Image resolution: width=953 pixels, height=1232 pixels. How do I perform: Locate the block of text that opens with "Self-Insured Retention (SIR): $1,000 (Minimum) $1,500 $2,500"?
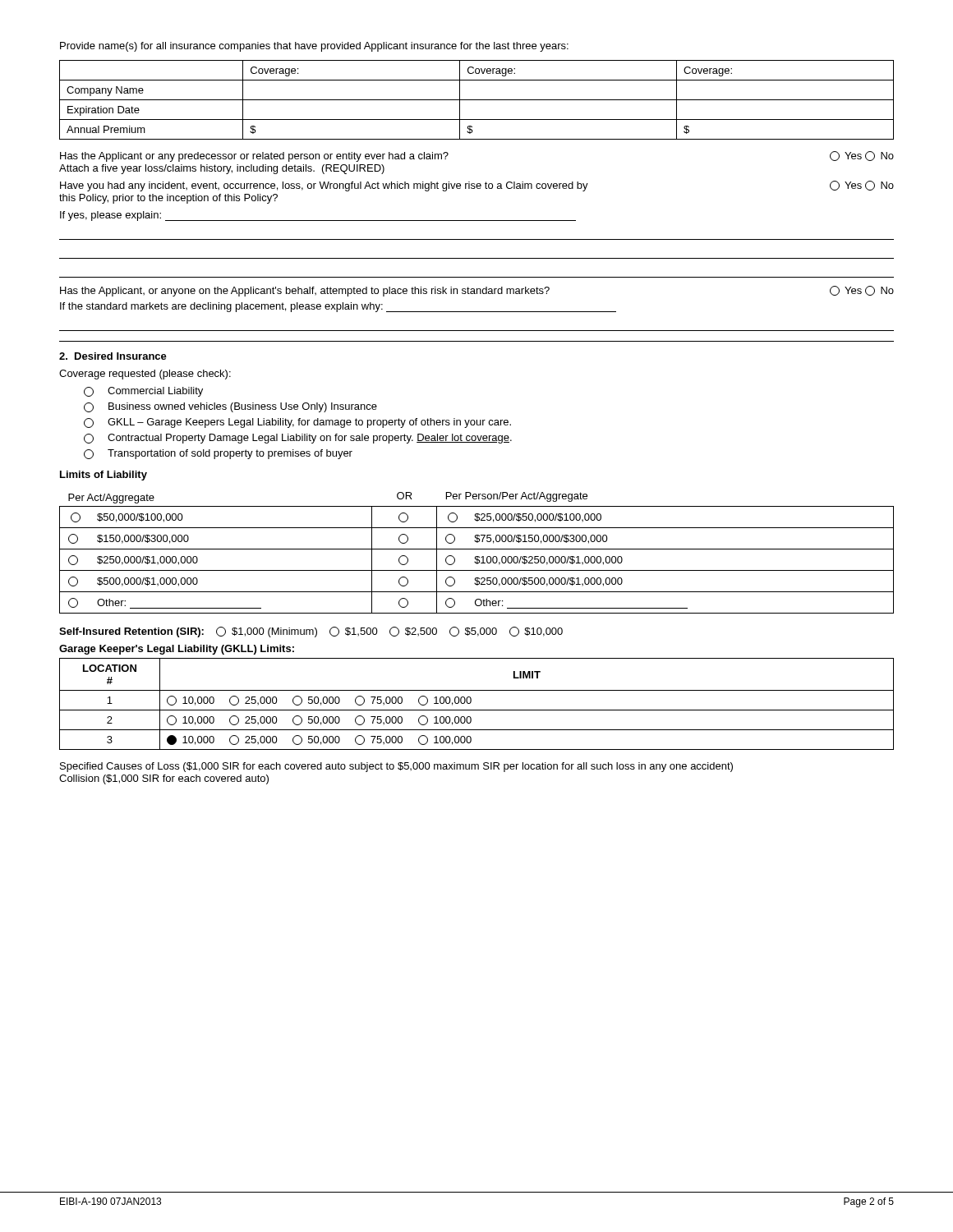click(x=311, y=631)
